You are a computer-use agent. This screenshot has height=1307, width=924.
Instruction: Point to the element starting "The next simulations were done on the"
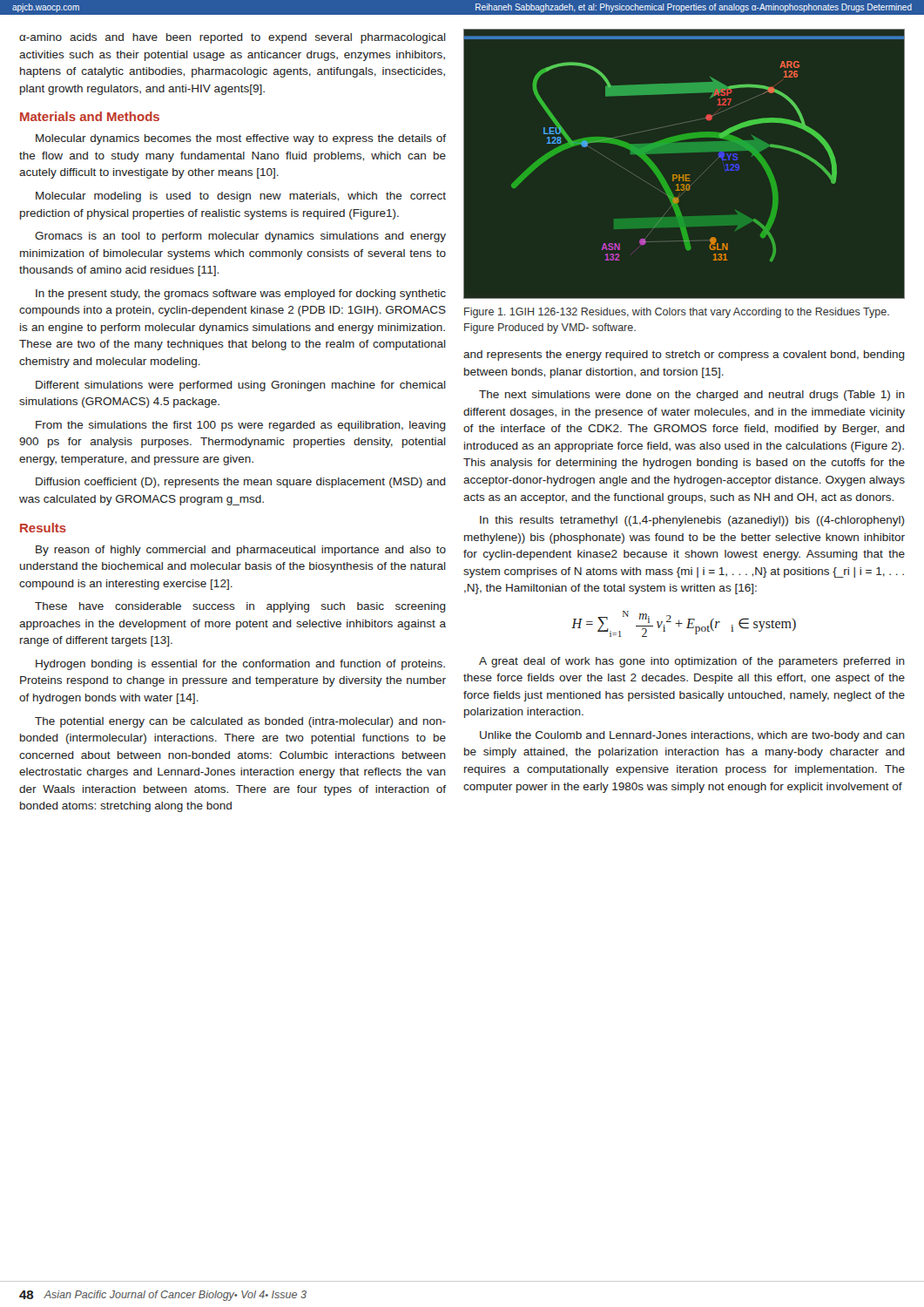tap(684, 446)
